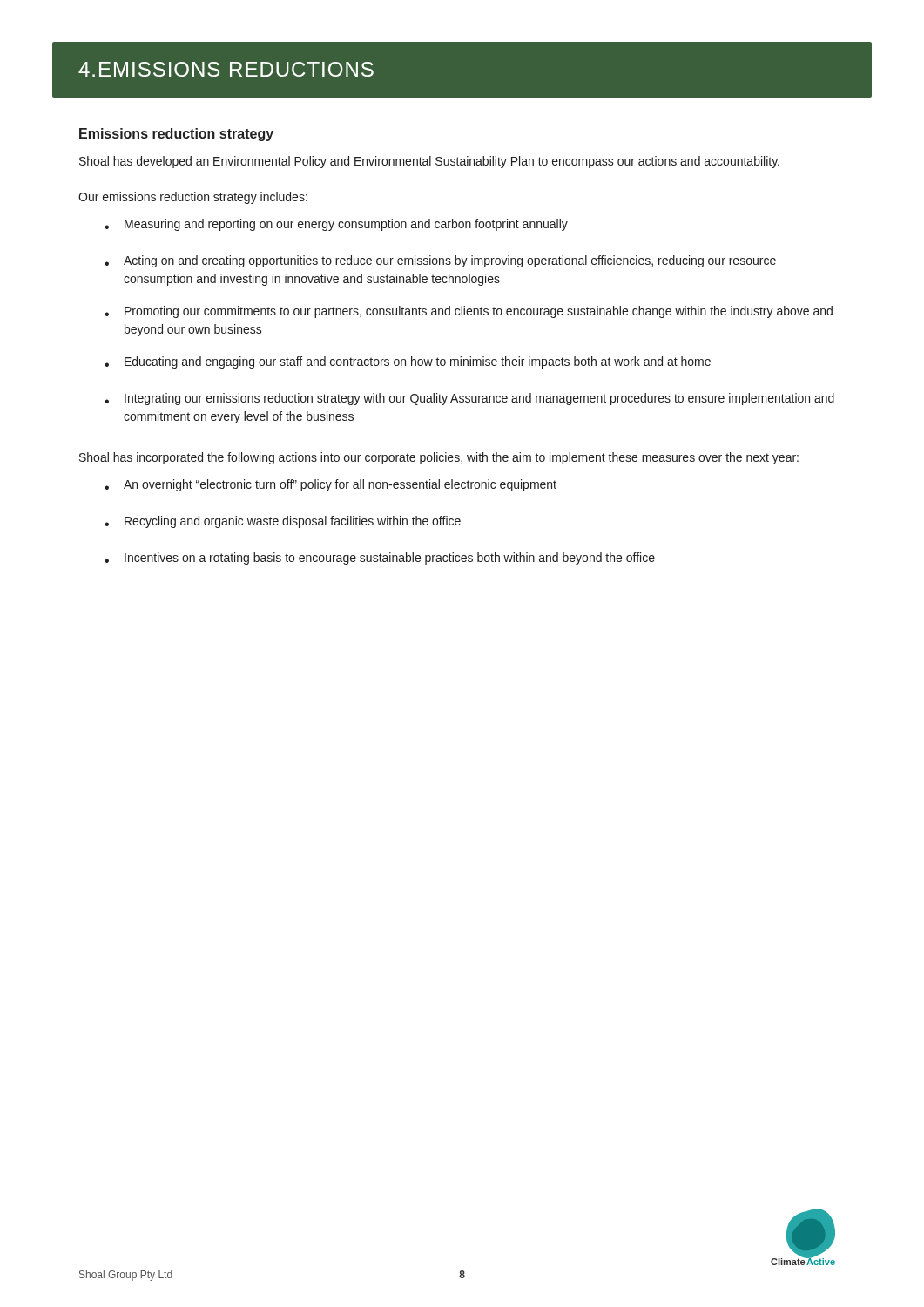This screenshot has height=1307, width=924.
Task: Navigate to the passage starting "• Educating and engaging"
Action: coord(475,364)
